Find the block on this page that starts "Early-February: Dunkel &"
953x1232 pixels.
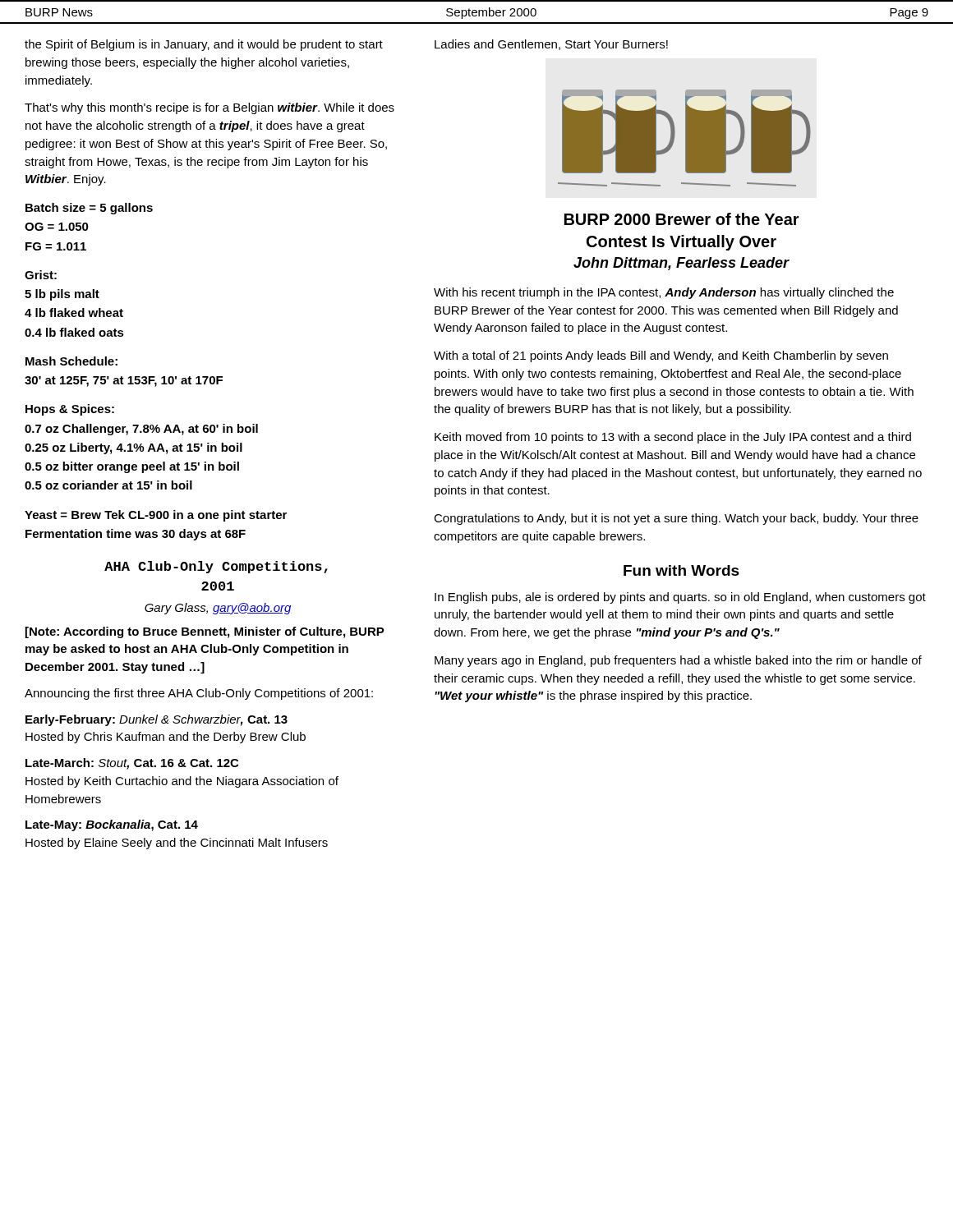165,728
